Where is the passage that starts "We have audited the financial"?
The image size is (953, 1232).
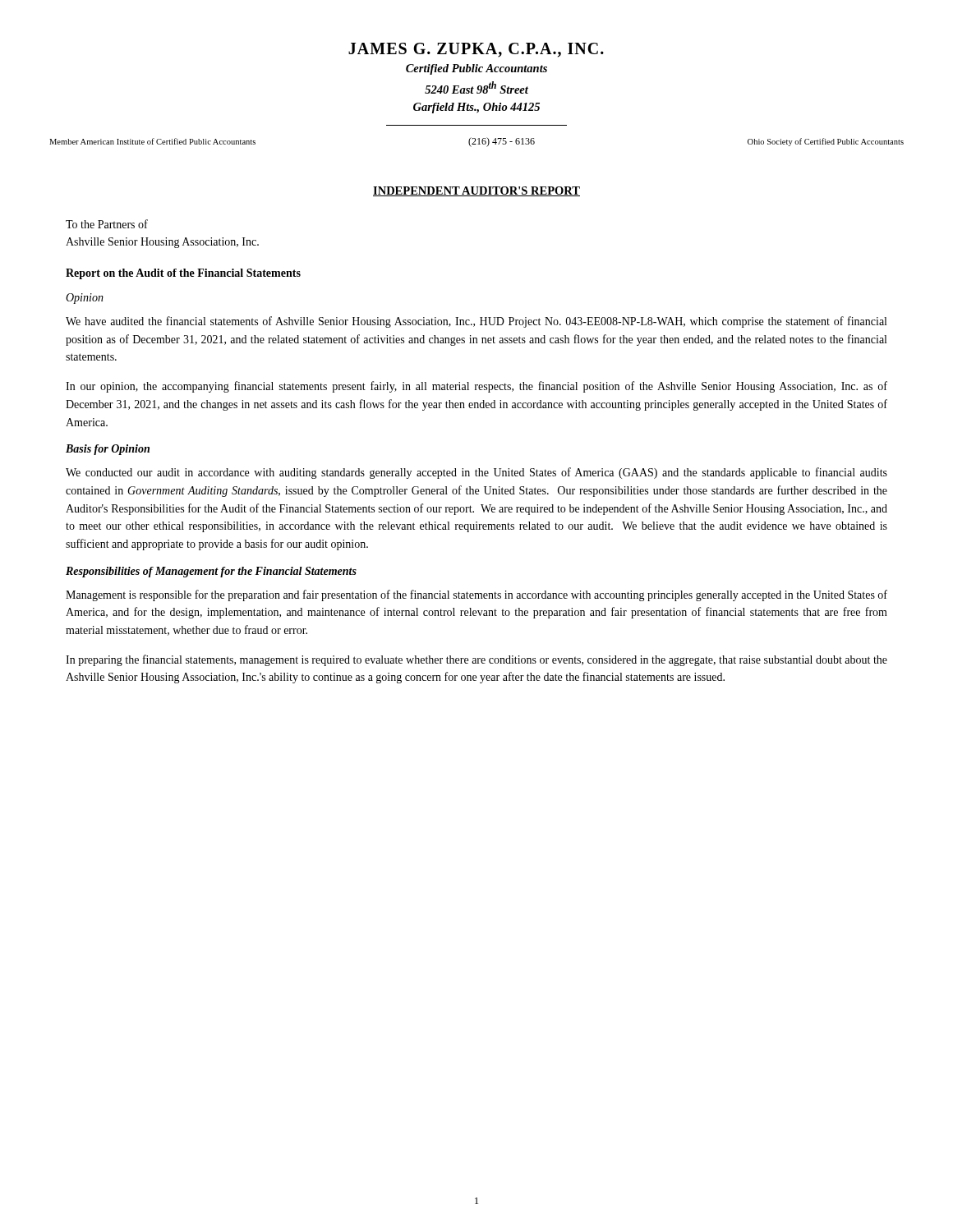(x=476, y=339)
